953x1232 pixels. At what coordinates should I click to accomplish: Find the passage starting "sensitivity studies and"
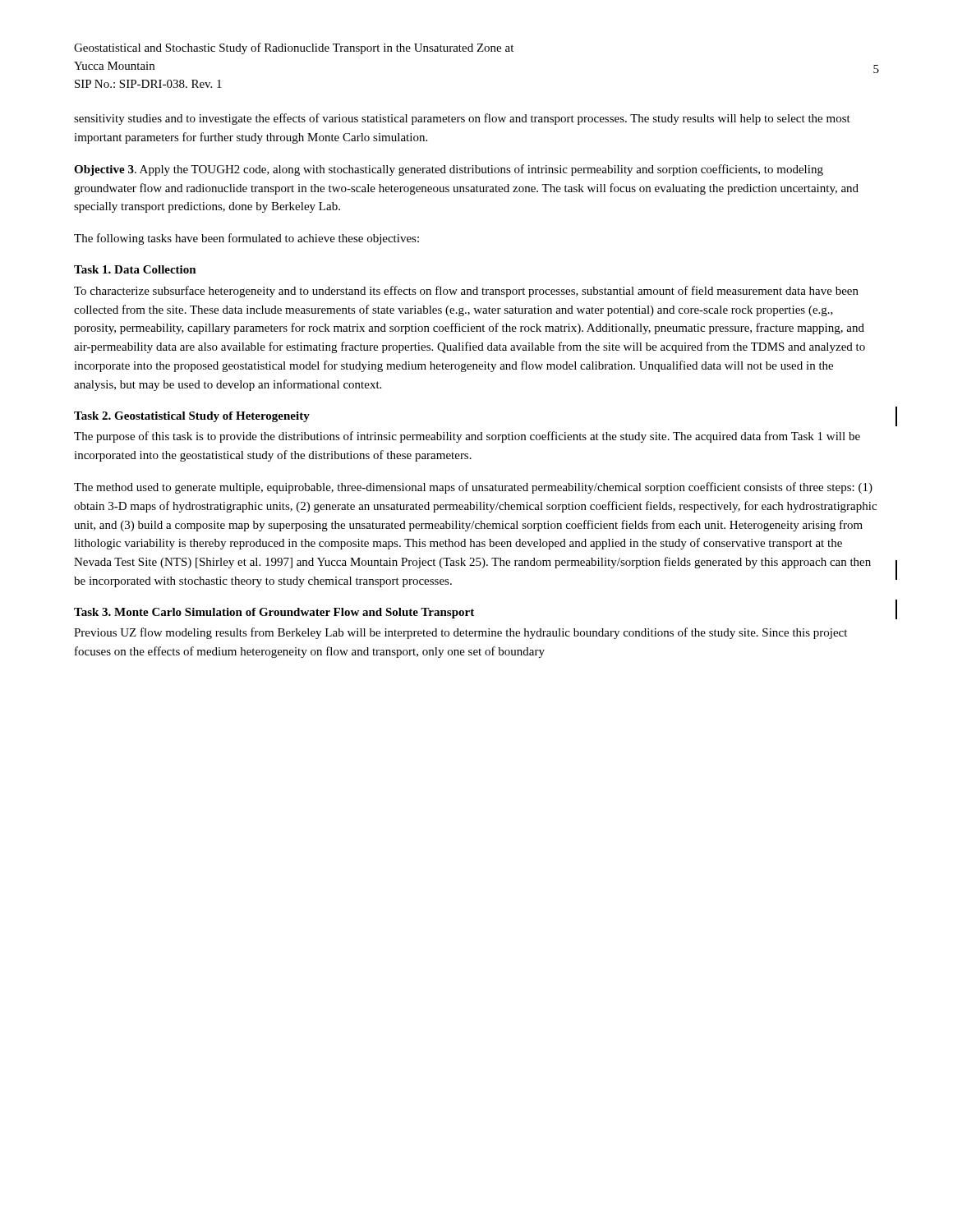click(462, 128)
